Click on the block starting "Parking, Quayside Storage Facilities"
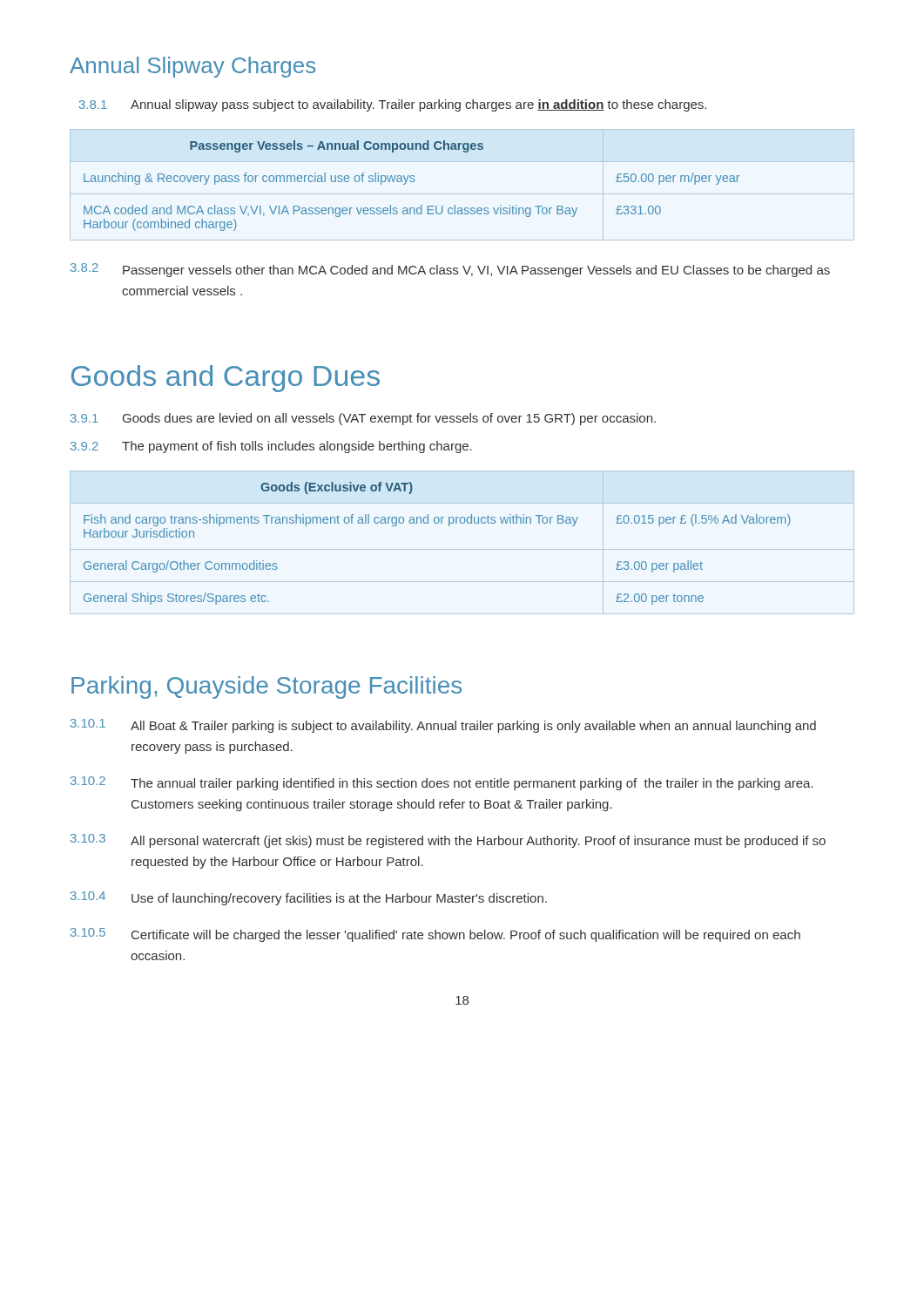The height and width of the screenshot is (1307, 924). tap(462, 685)
